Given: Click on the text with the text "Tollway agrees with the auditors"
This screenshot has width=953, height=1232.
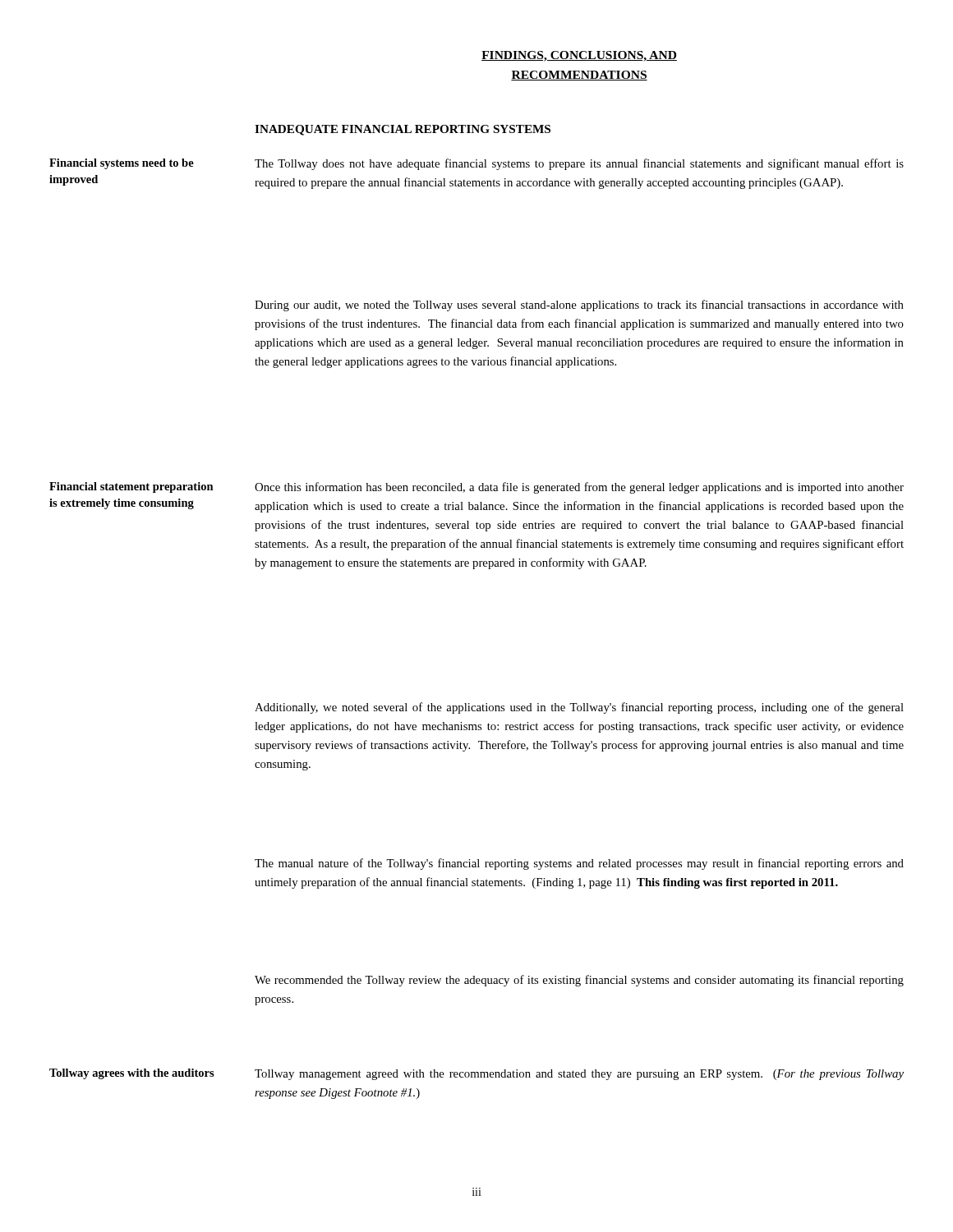Looking at the screenshot, I should coord(132,1073).
